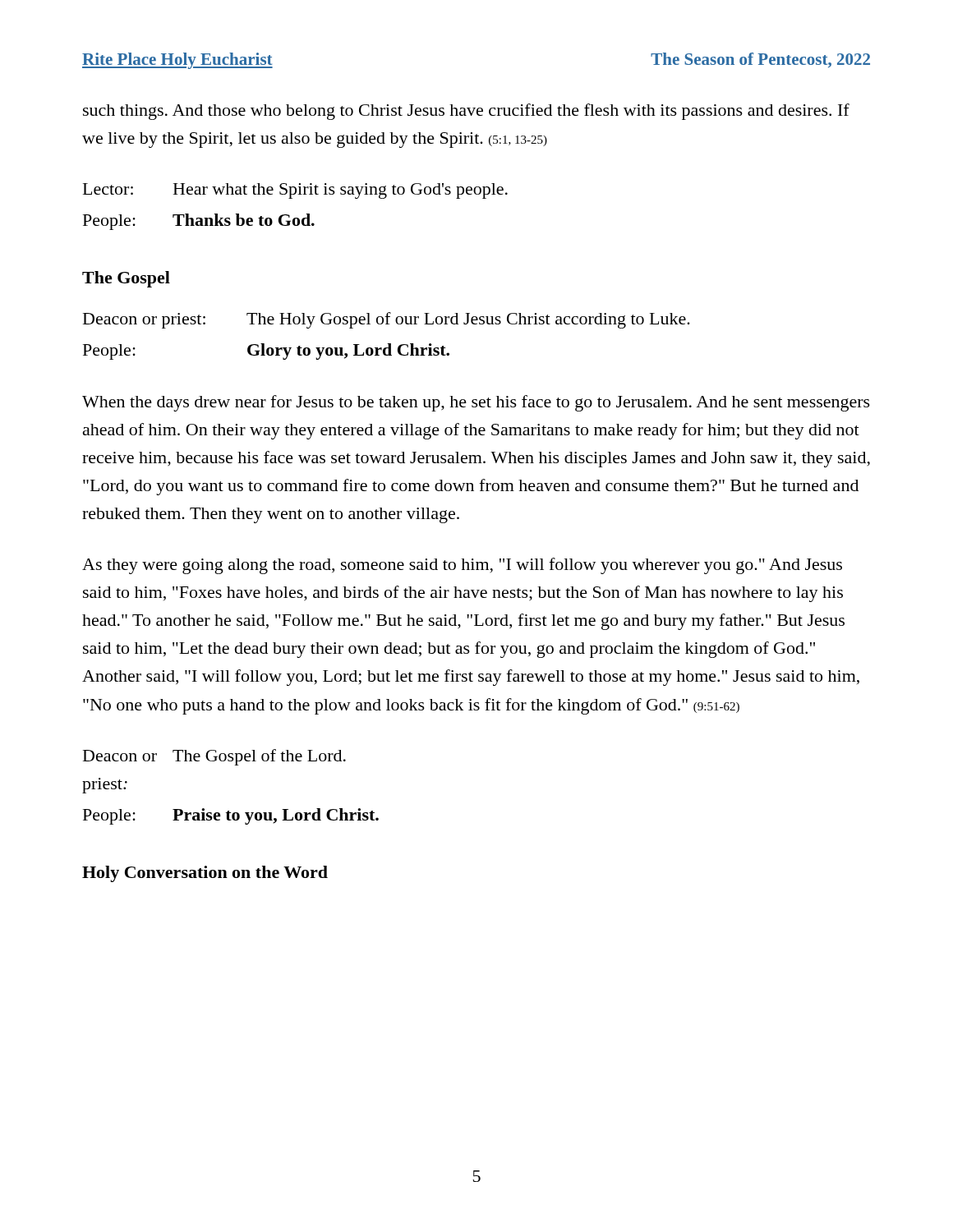953x1232 pixels.
Task: Point to the region starting "Lector: Hear what the Spirit is saying"
Action: (x=476, y=205)
